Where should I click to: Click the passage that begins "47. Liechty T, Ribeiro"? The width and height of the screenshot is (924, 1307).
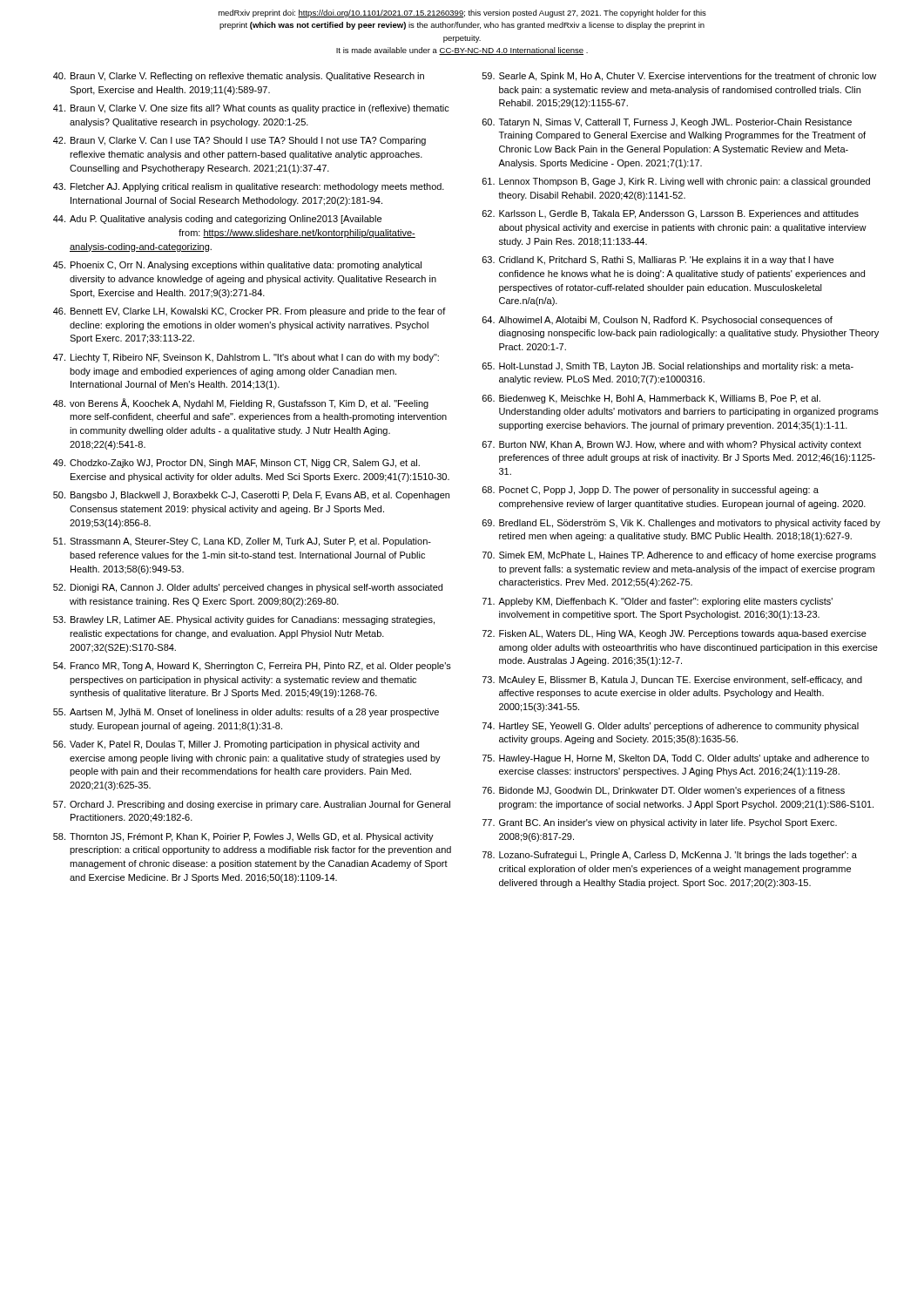pos(248,372)
